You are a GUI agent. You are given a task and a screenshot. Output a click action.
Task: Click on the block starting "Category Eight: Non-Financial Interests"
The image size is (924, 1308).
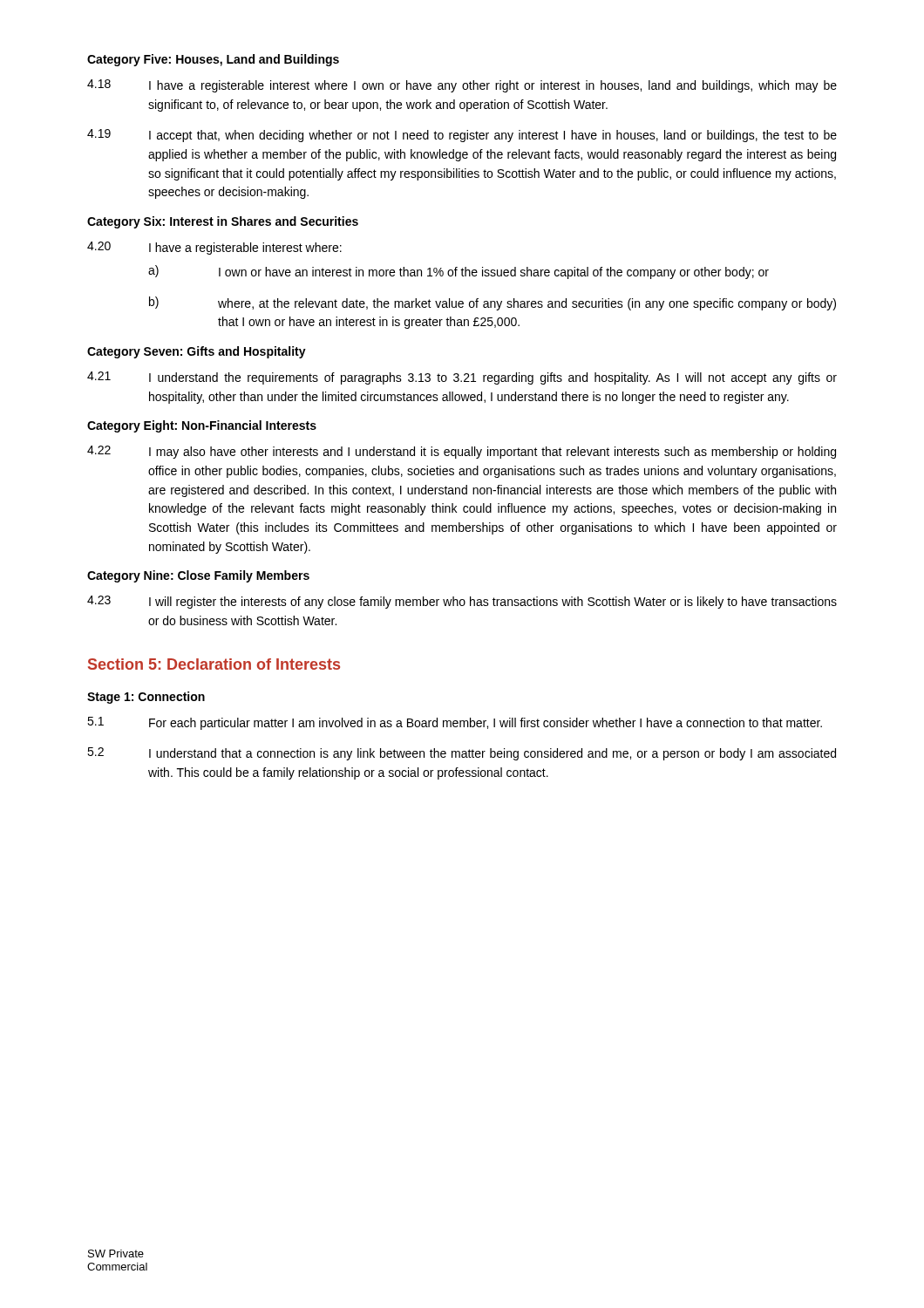202,426
